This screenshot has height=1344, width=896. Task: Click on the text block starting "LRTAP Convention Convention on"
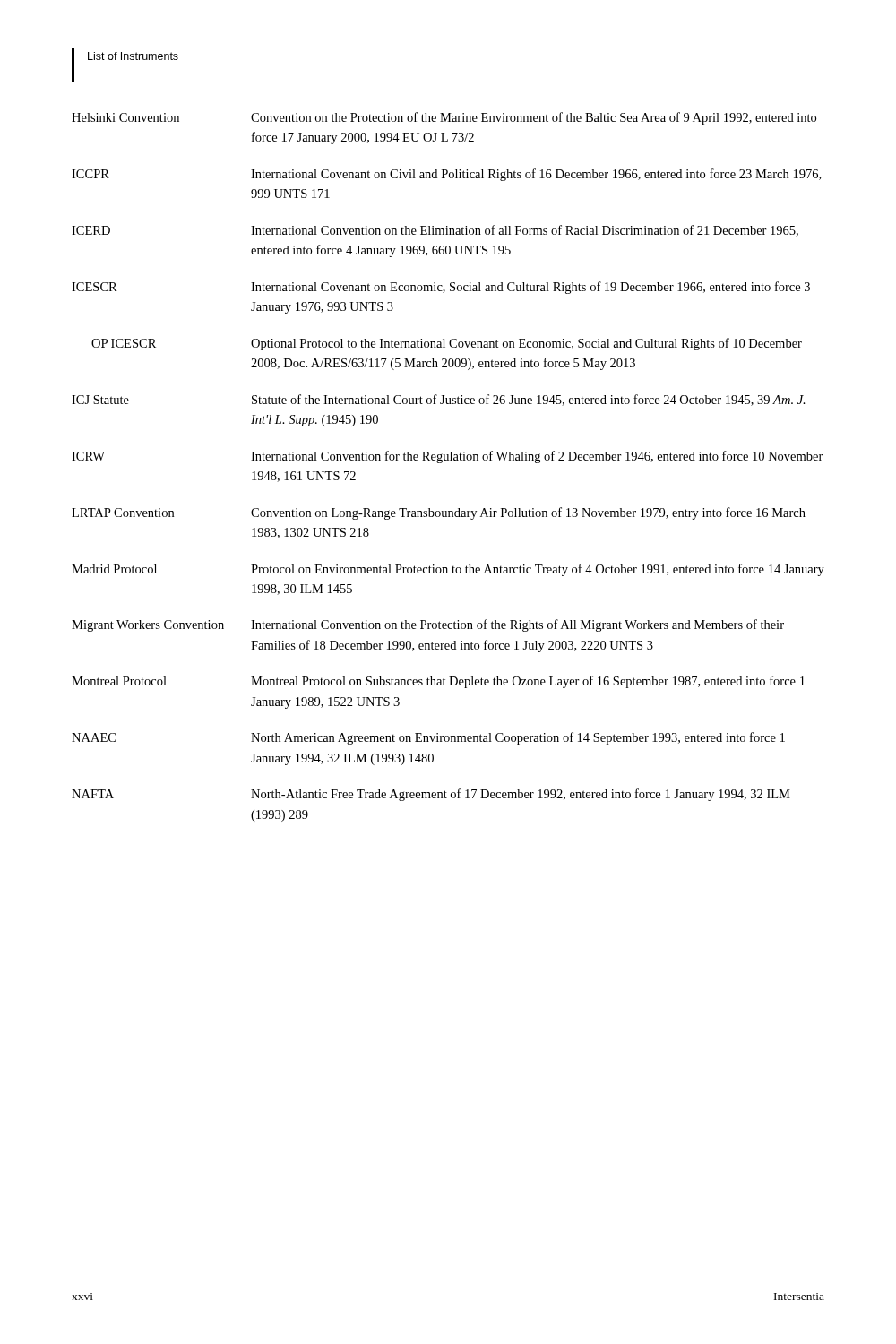click(448, 522)
